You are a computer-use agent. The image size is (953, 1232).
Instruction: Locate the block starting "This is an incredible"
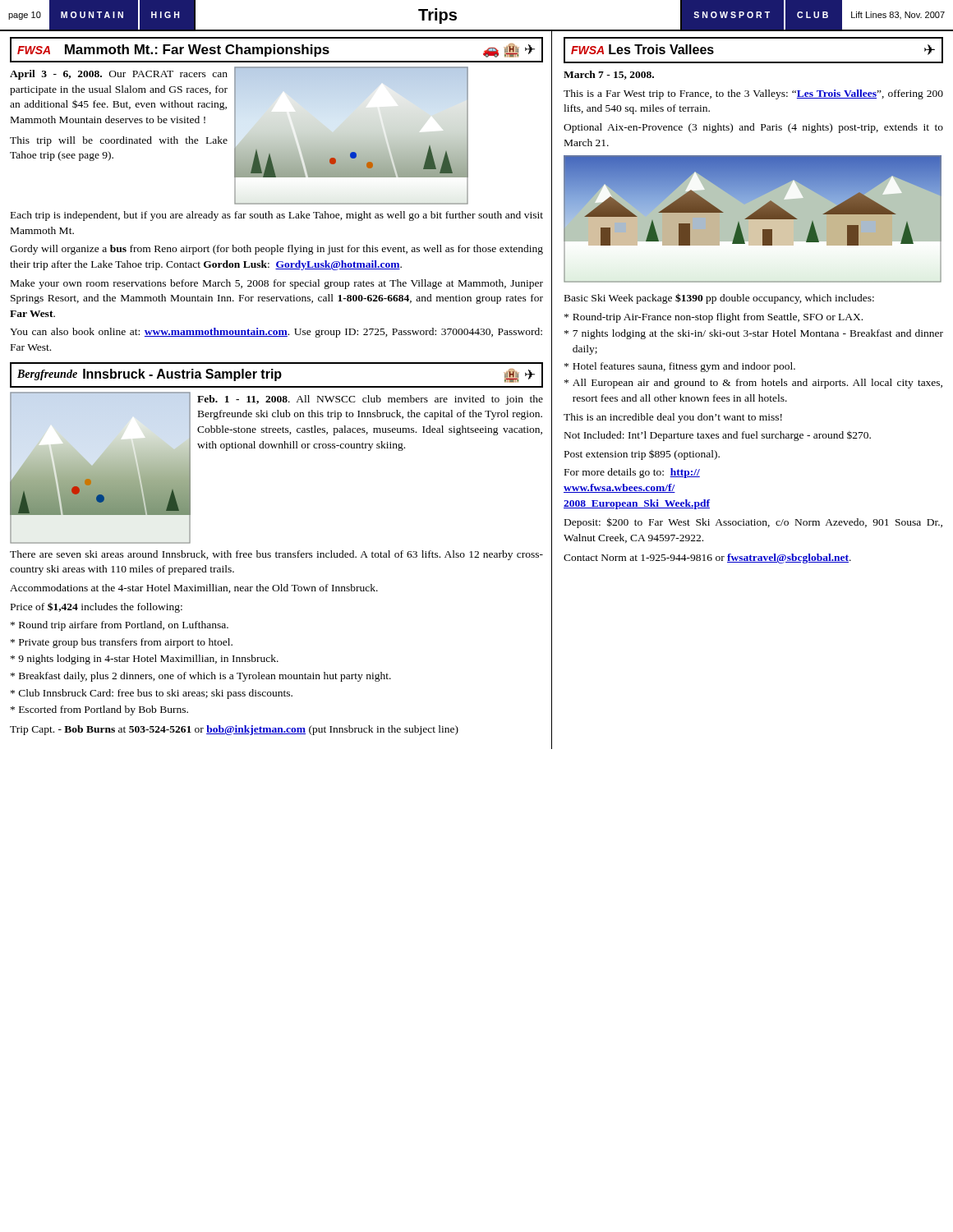[673, 416]
